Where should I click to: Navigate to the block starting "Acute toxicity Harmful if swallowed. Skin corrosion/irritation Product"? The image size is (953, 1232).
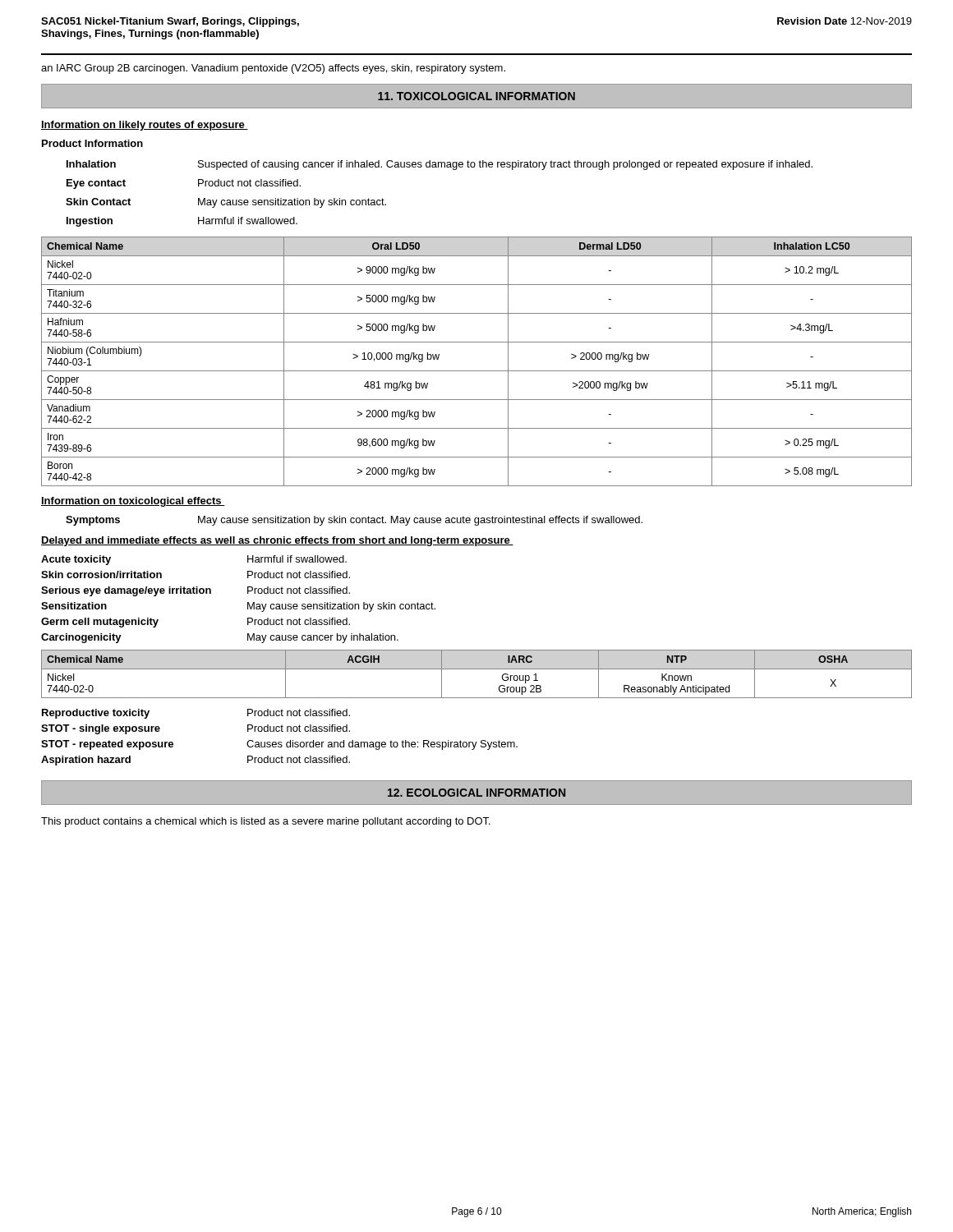(x=82, y=560)
